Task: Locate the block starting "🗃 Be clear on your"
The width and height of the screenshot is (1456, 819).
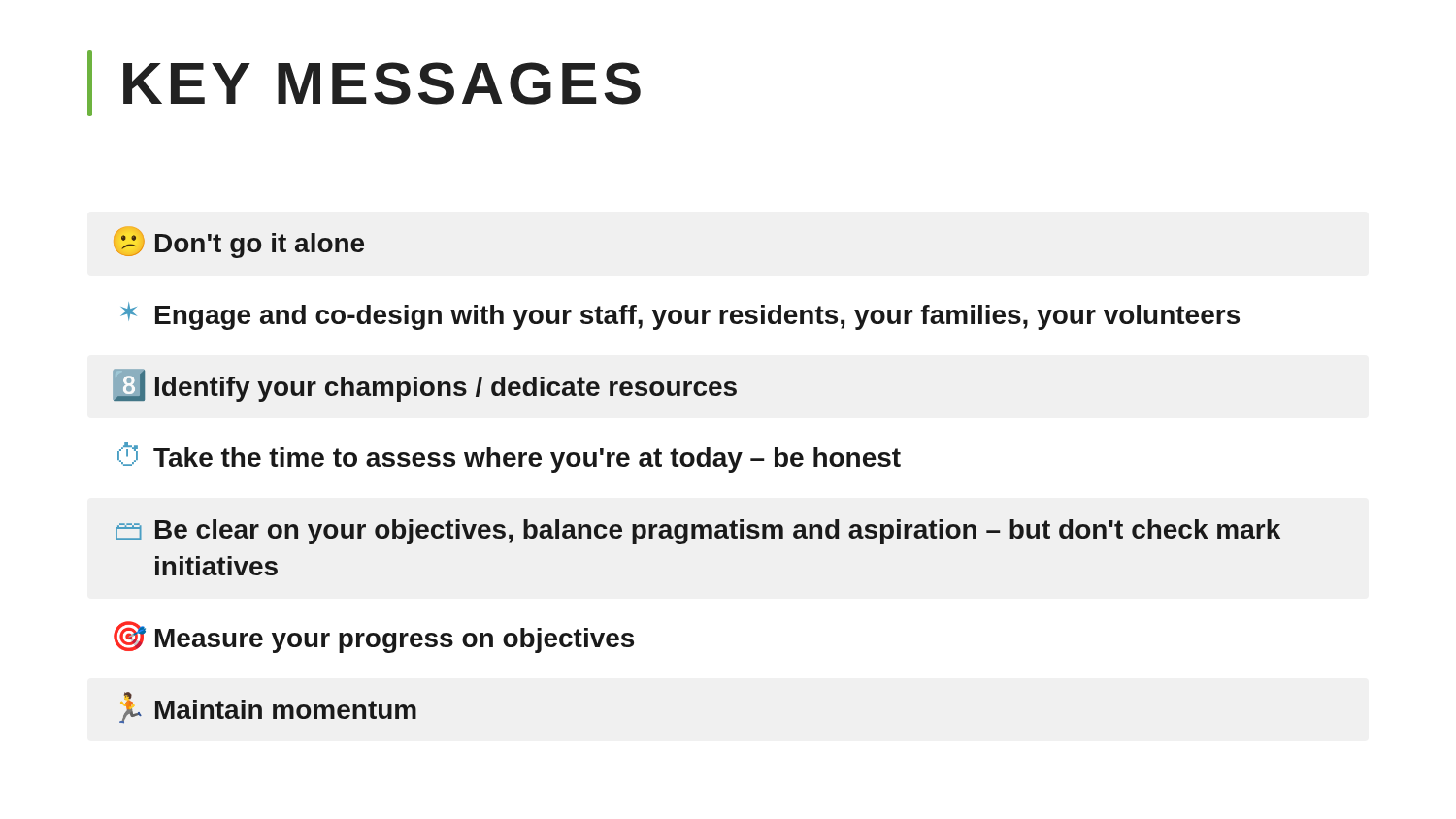Action: (x=726, y=548)
